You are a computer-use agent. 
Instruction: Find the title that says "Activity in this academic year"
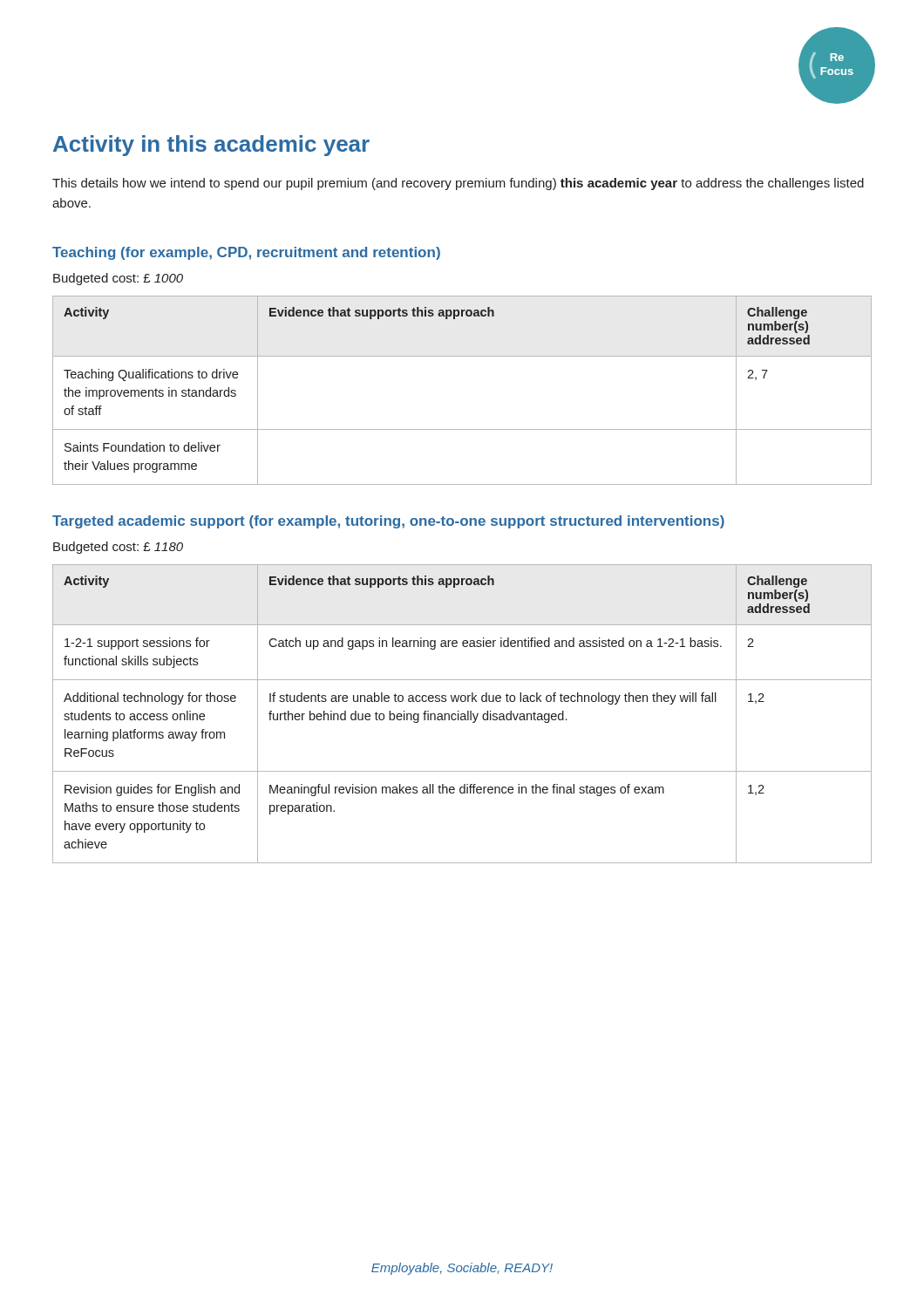point(211,144)
